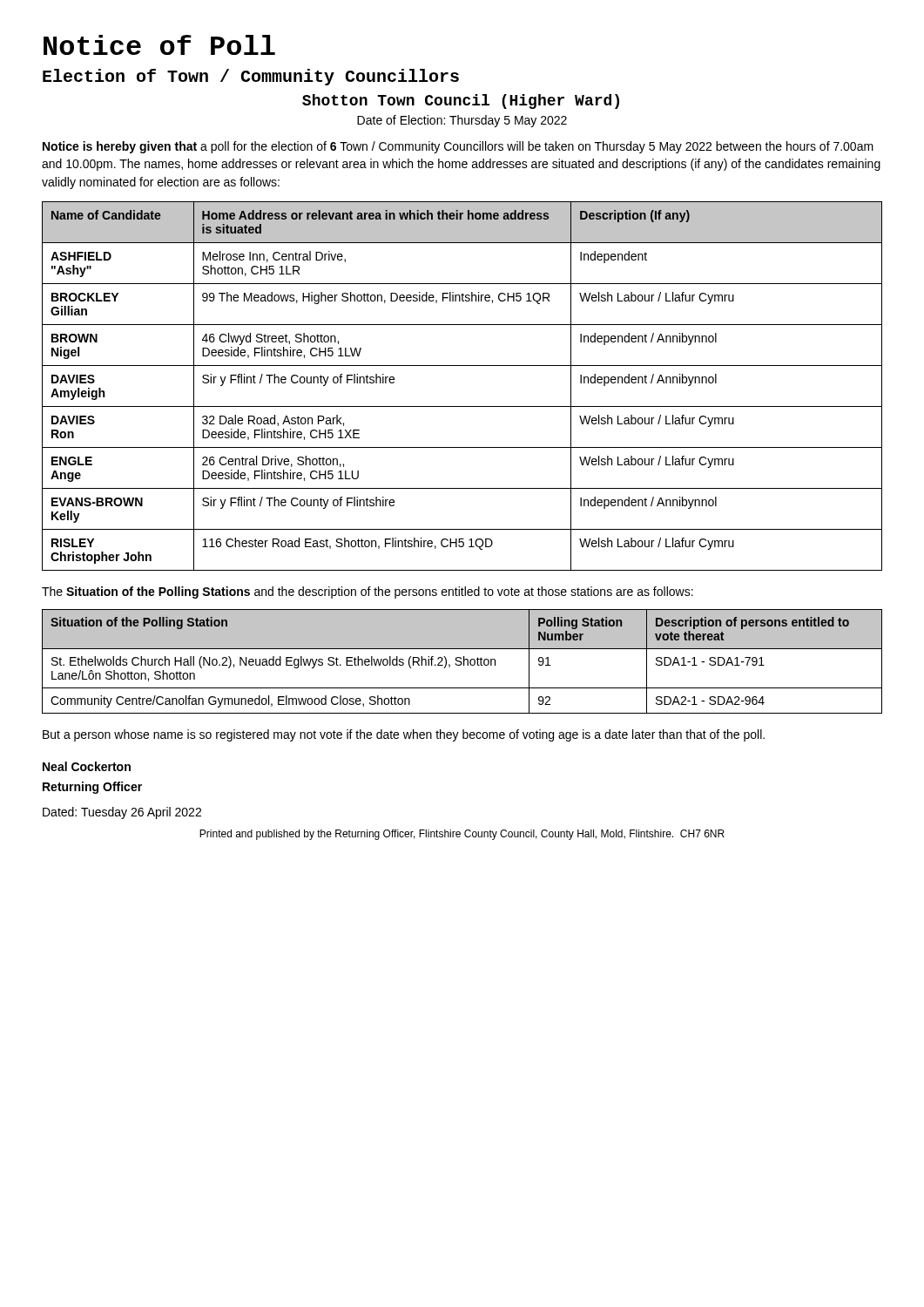Click the passage that begins "Notice is hereby given that a poll"
Viewport: 924px width, 1307px height.
click(462, 164)
